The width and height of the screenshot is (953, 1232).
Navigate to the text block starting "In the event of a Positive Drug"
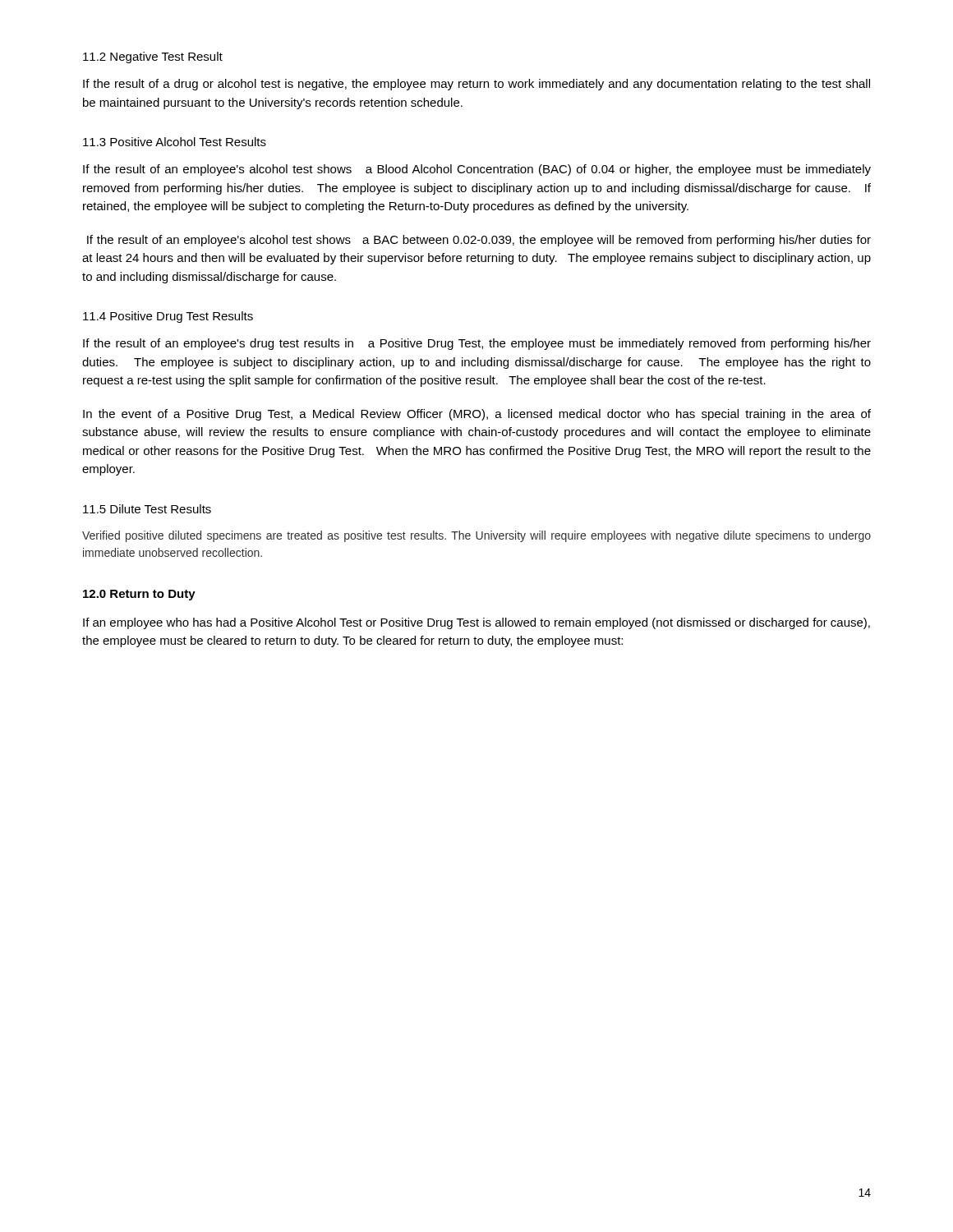476,441
